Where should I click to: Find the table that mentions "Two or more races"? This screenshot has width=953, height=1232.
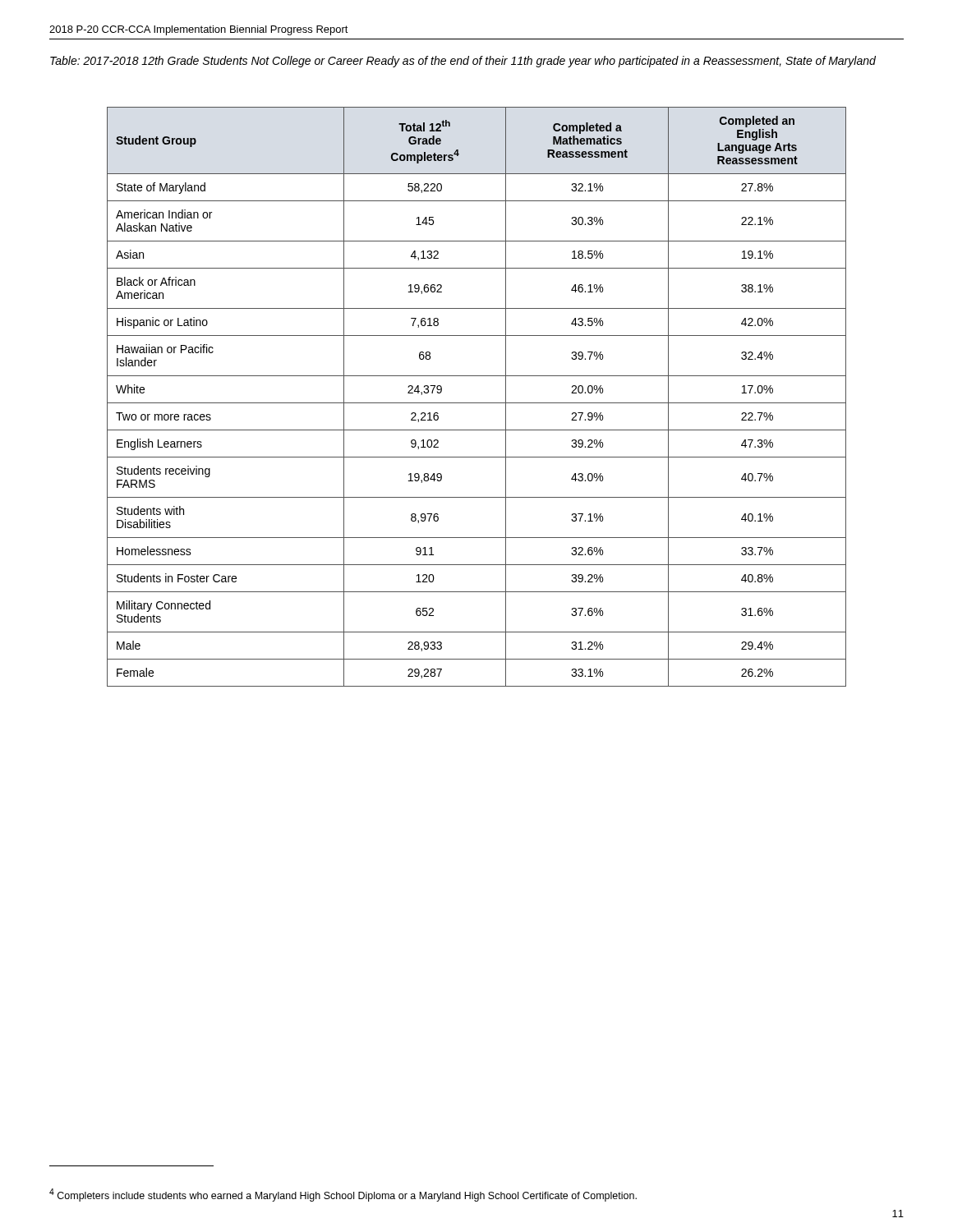coord(476,397)
